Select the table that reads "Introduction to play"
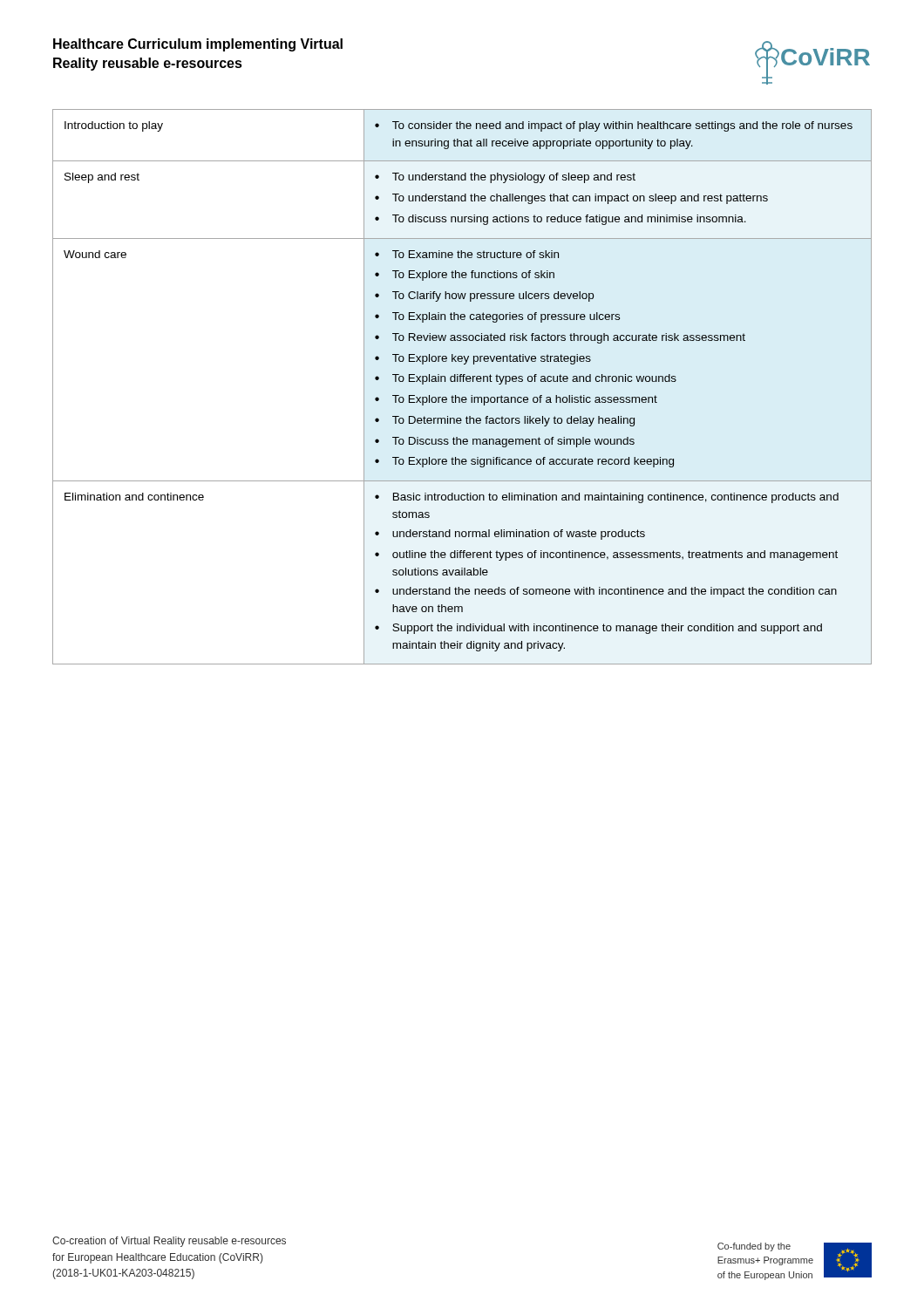 [462, 387]
